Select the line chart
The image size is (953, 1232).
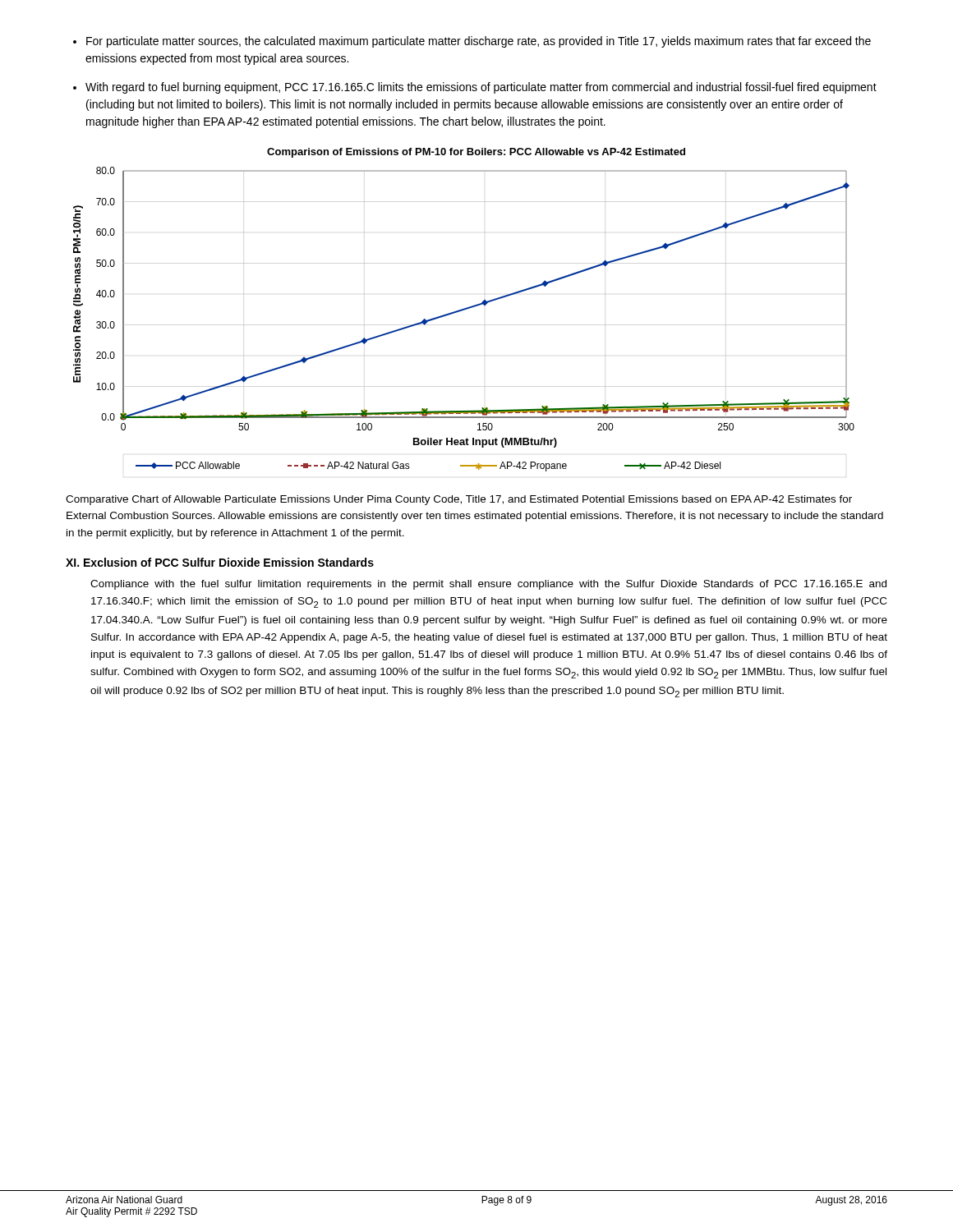coord(476,323)
